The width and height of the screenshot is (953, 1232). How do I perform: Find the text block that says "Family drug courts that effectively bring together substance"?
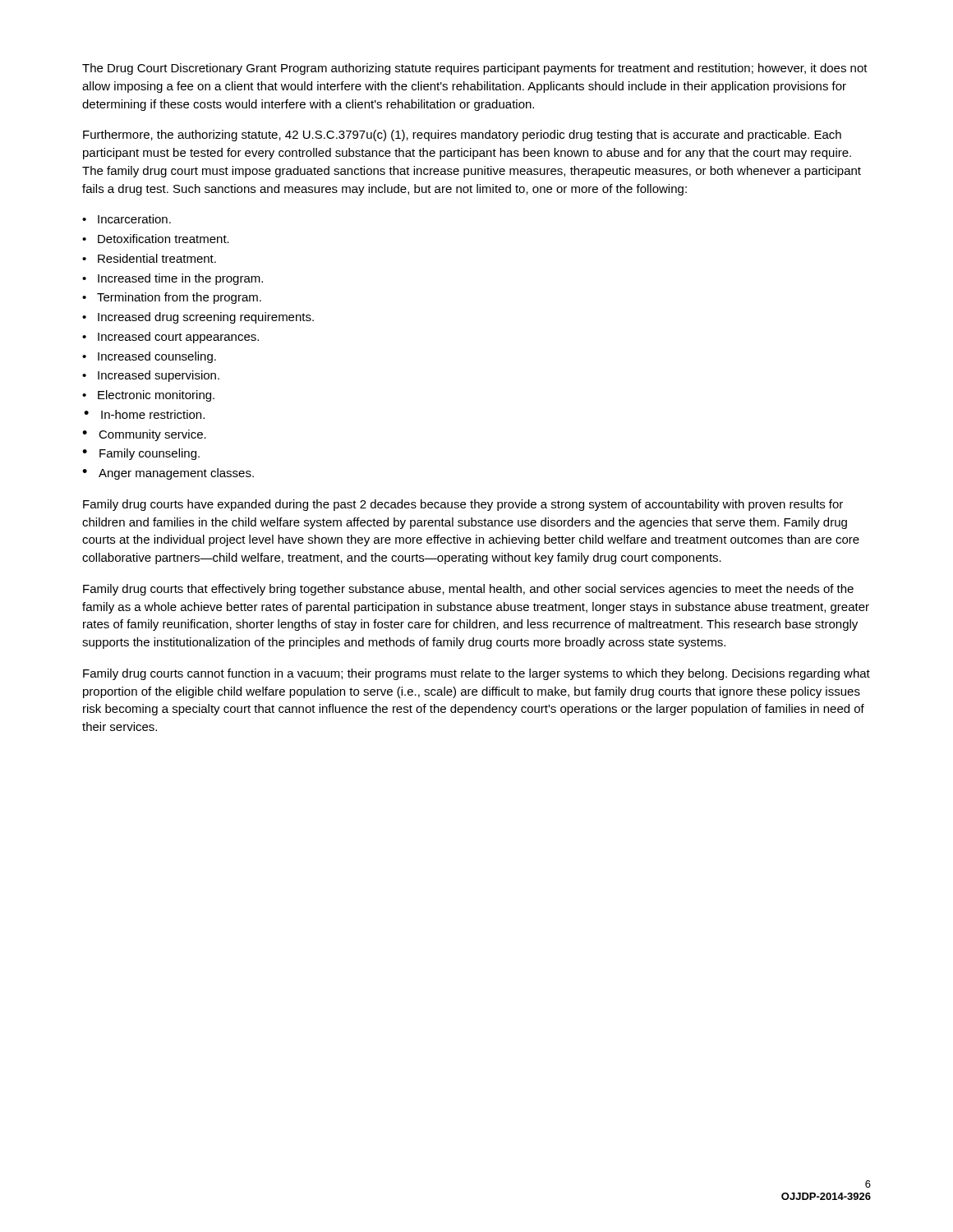tap(476, 615)
